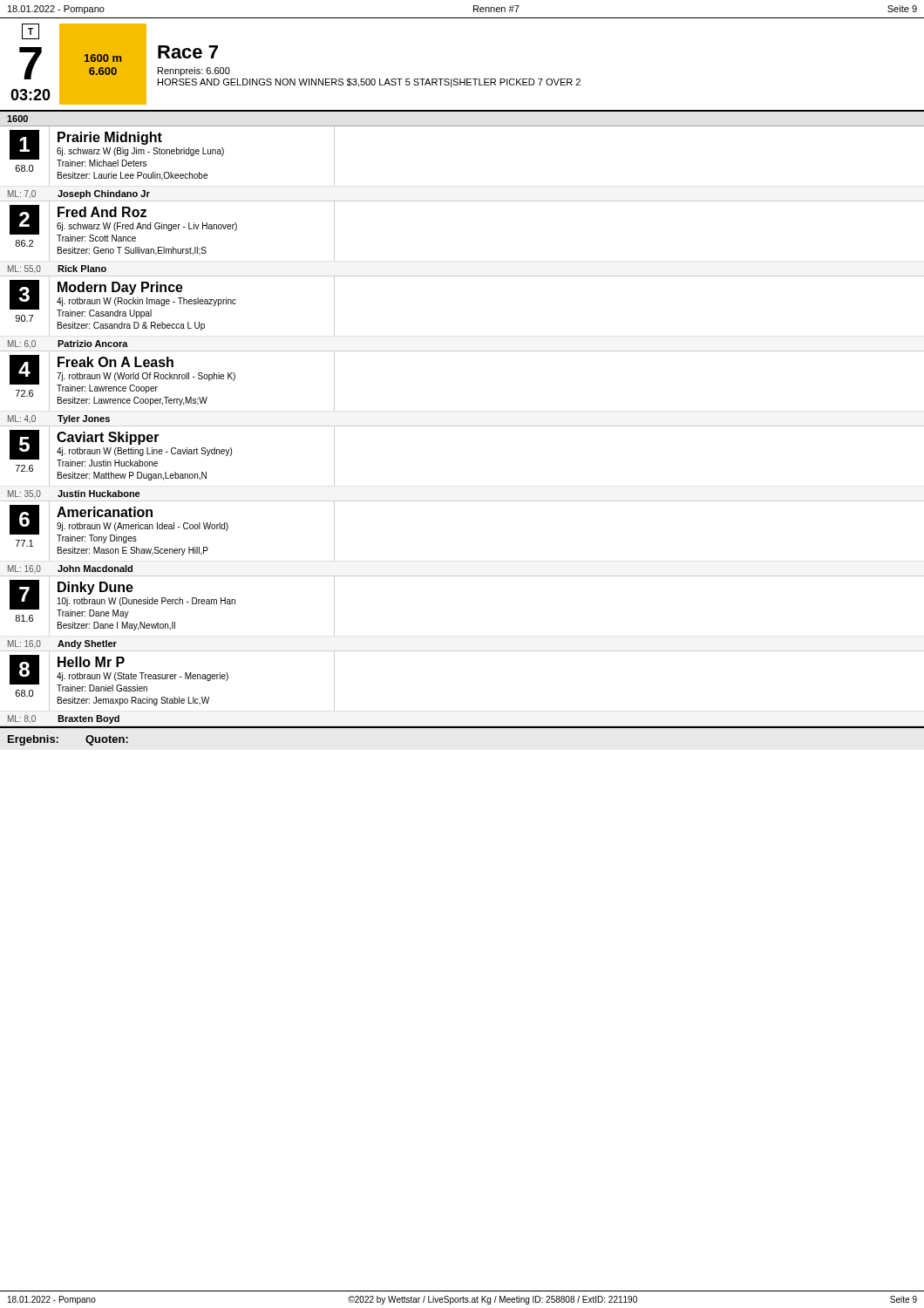Navigate to the text starting "2 86.2 Fred And Roz 6j."
This screenshot has width=924, height=1308.
(x=172, y=231)
